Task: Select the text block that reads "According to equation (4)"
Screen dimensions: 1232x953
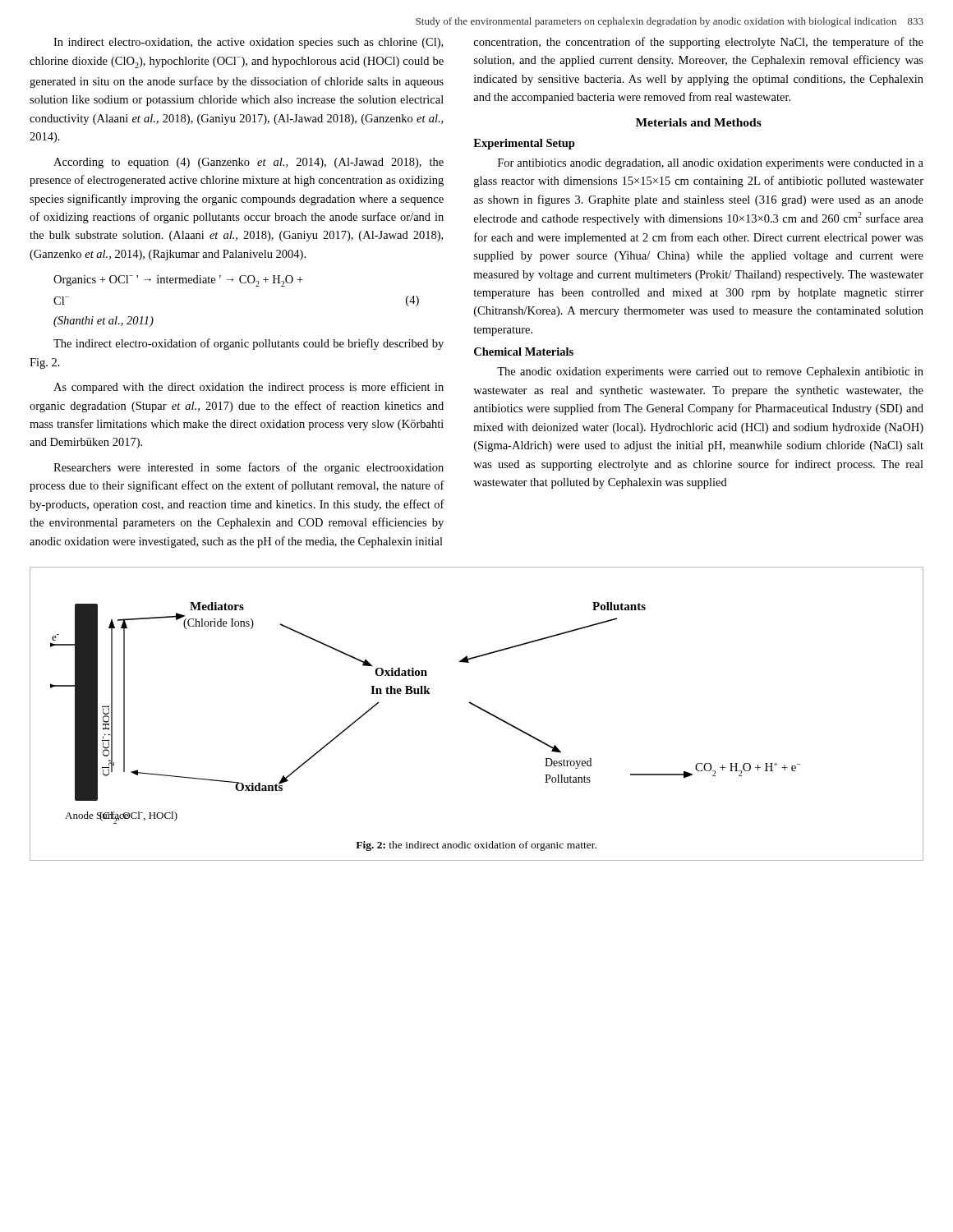Action: coord(237,208)
